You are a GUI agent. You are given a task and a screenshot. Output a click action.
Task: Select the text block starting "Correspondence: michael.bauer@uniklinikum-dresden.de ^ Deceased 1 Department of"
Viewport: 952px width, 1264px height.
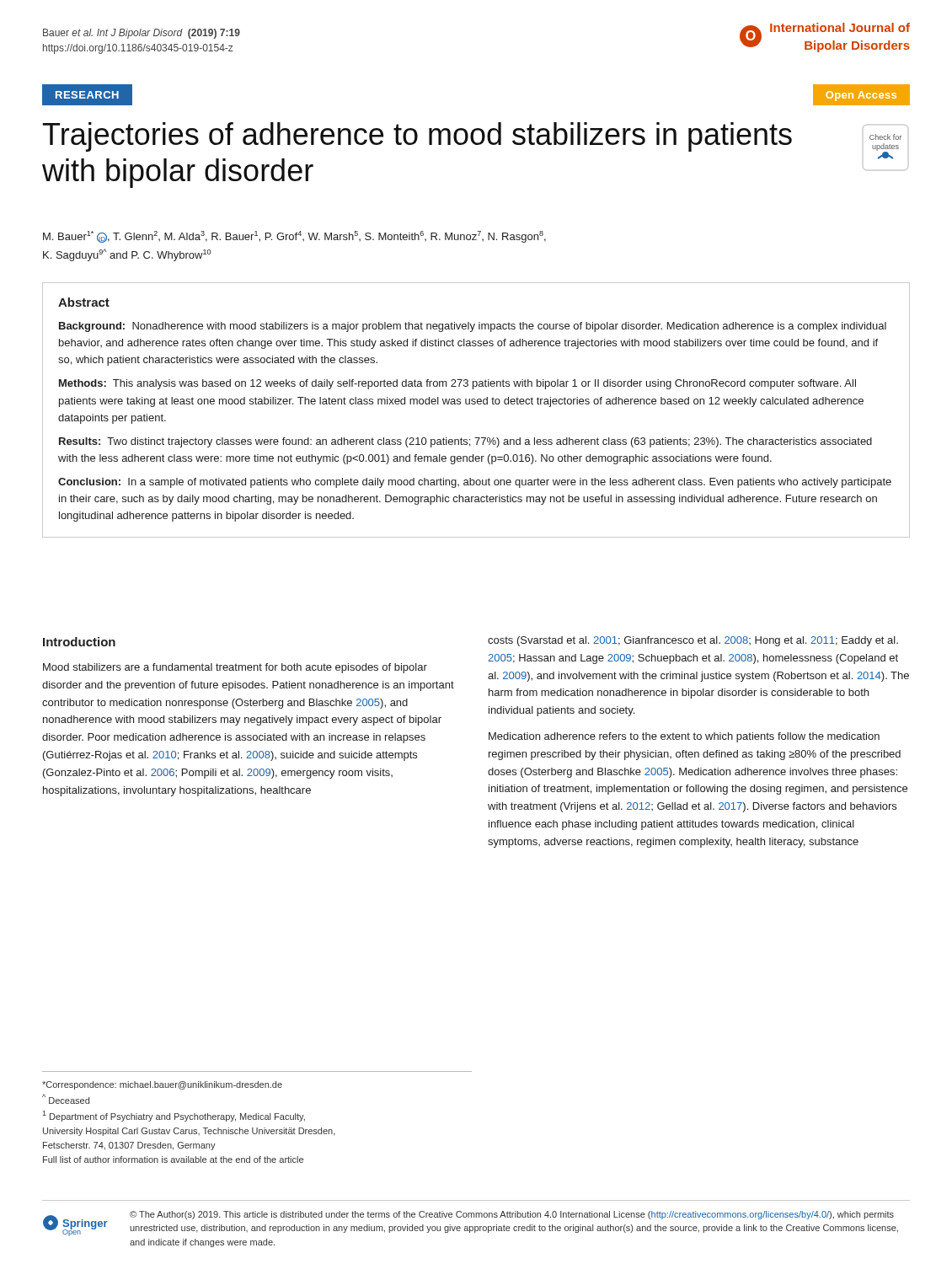coord(189,1122)
